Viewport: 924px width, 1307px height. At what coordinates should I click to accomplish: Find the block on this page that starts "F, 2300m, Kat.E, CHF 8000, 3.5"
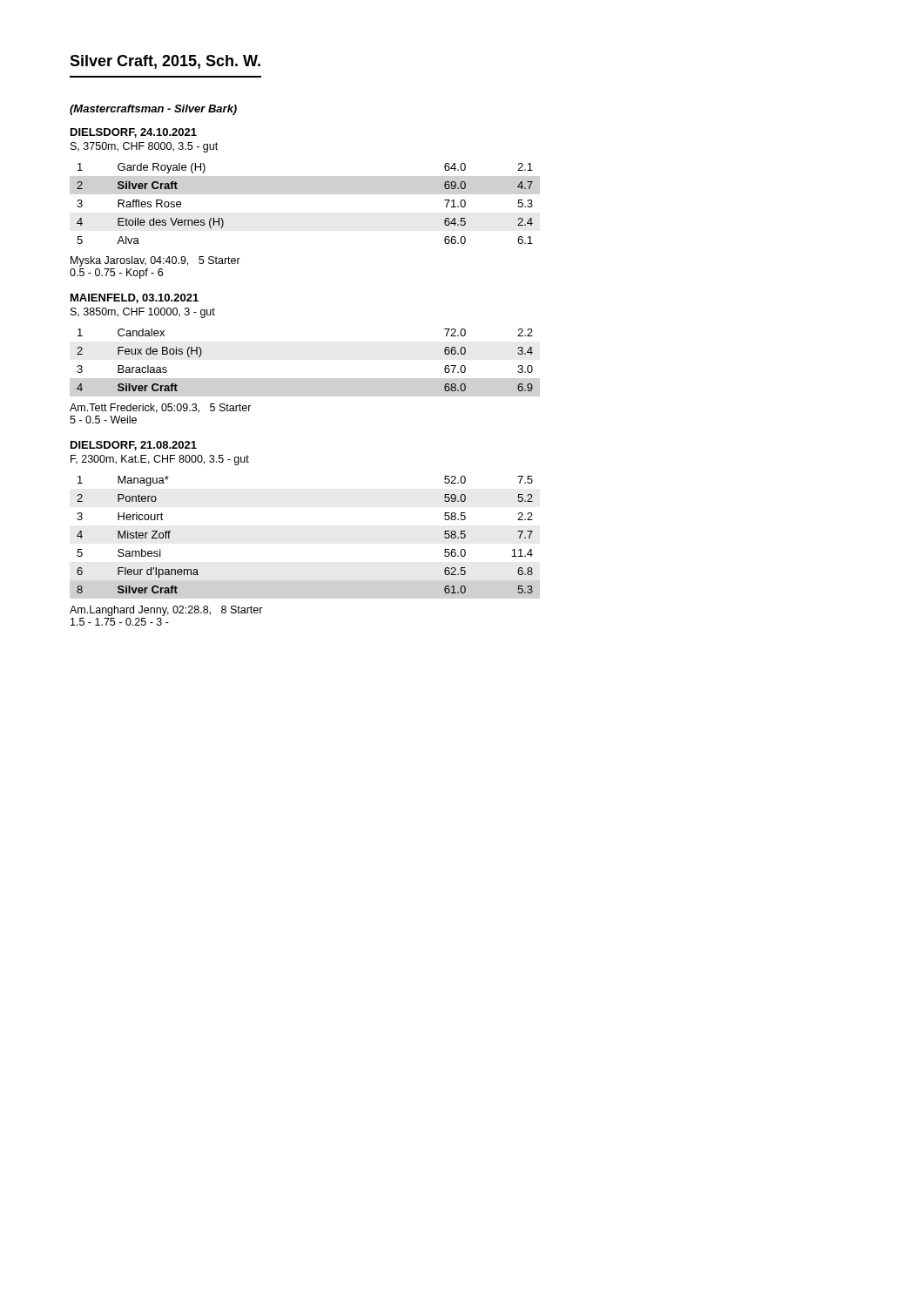159,459
